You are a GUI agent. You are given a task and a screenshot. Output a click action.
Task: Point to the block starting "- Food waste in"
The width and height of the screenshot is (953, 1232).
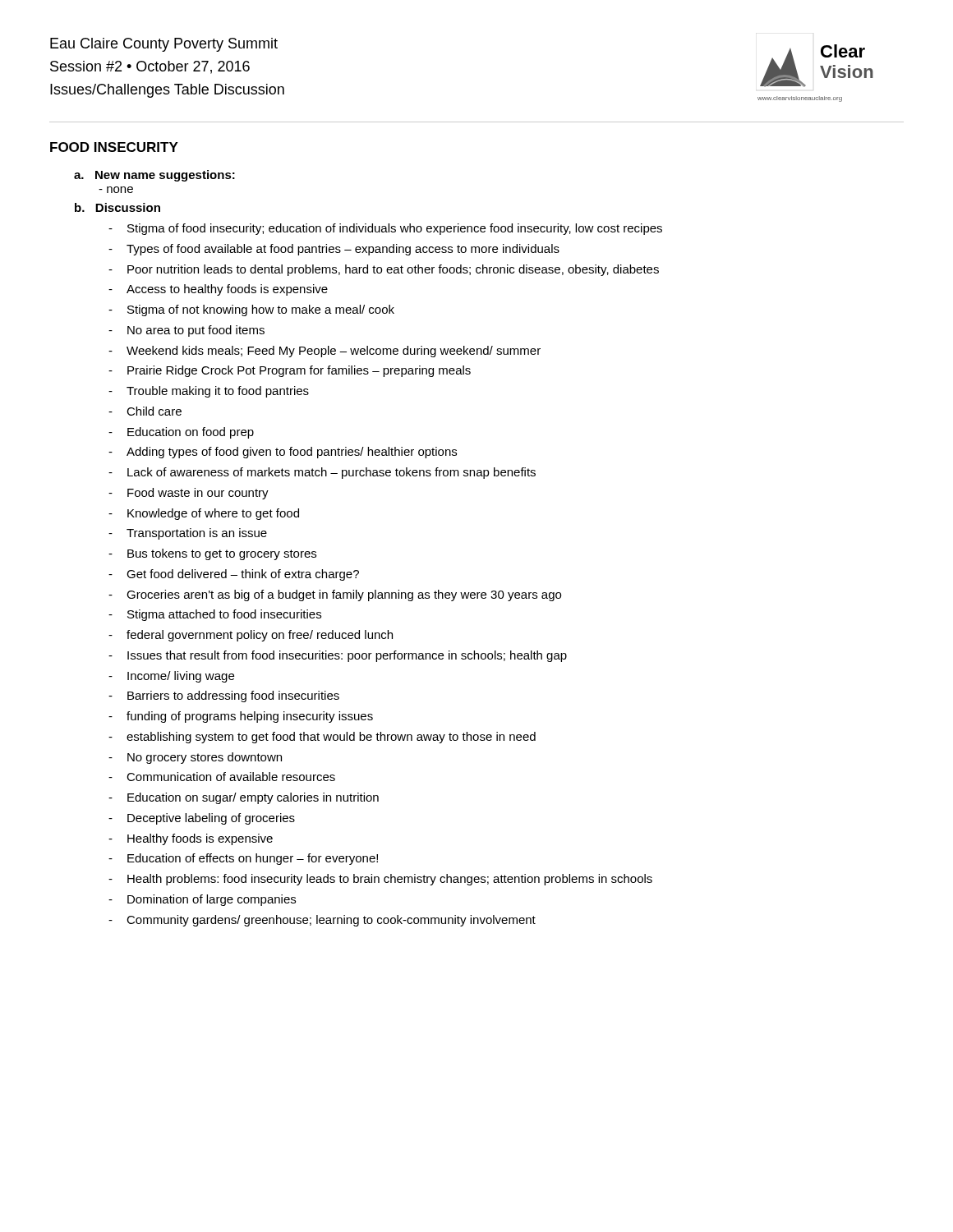pos(189,494)
